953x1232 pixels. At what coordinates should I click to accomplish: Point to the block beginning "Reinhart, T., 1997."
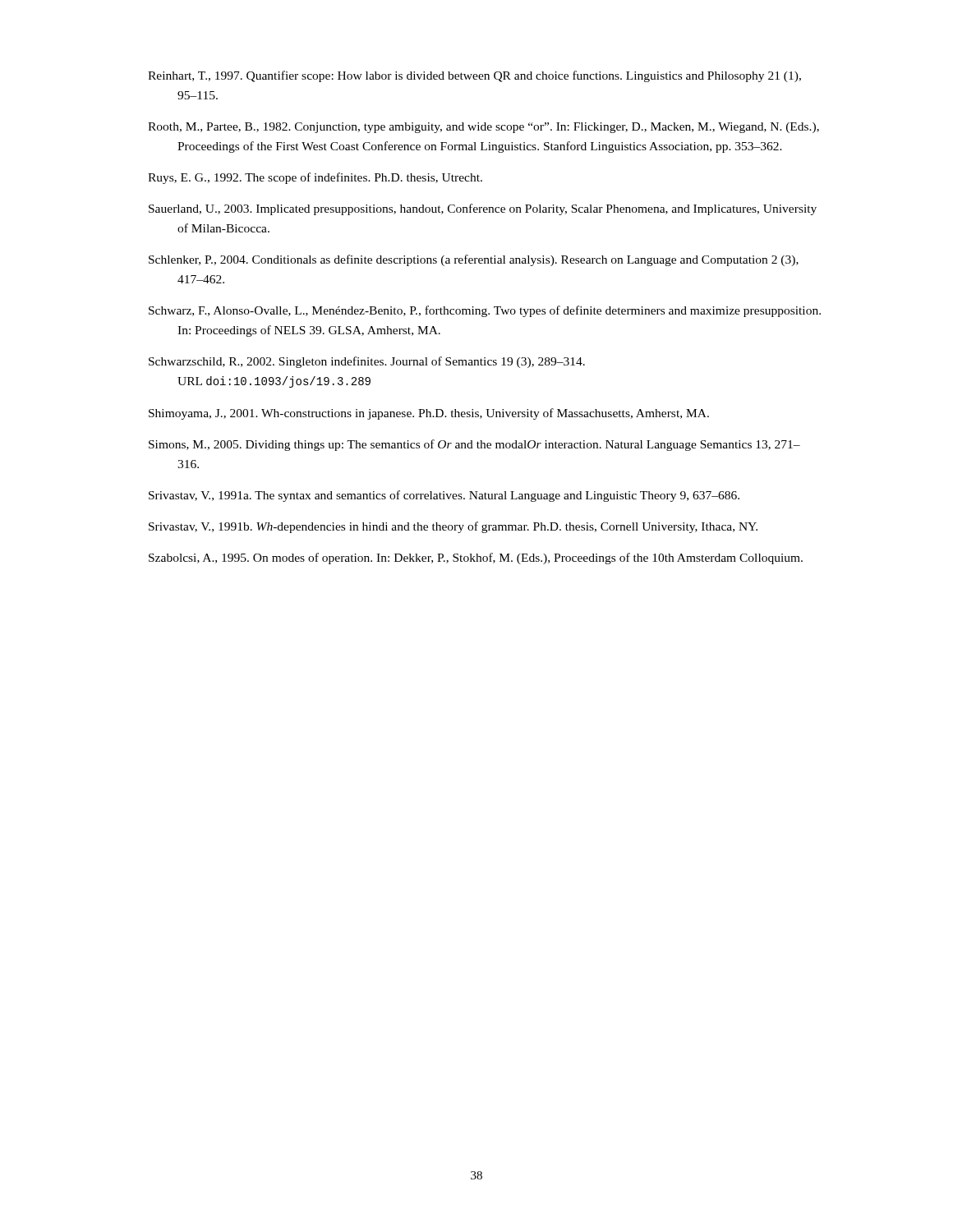475,85
